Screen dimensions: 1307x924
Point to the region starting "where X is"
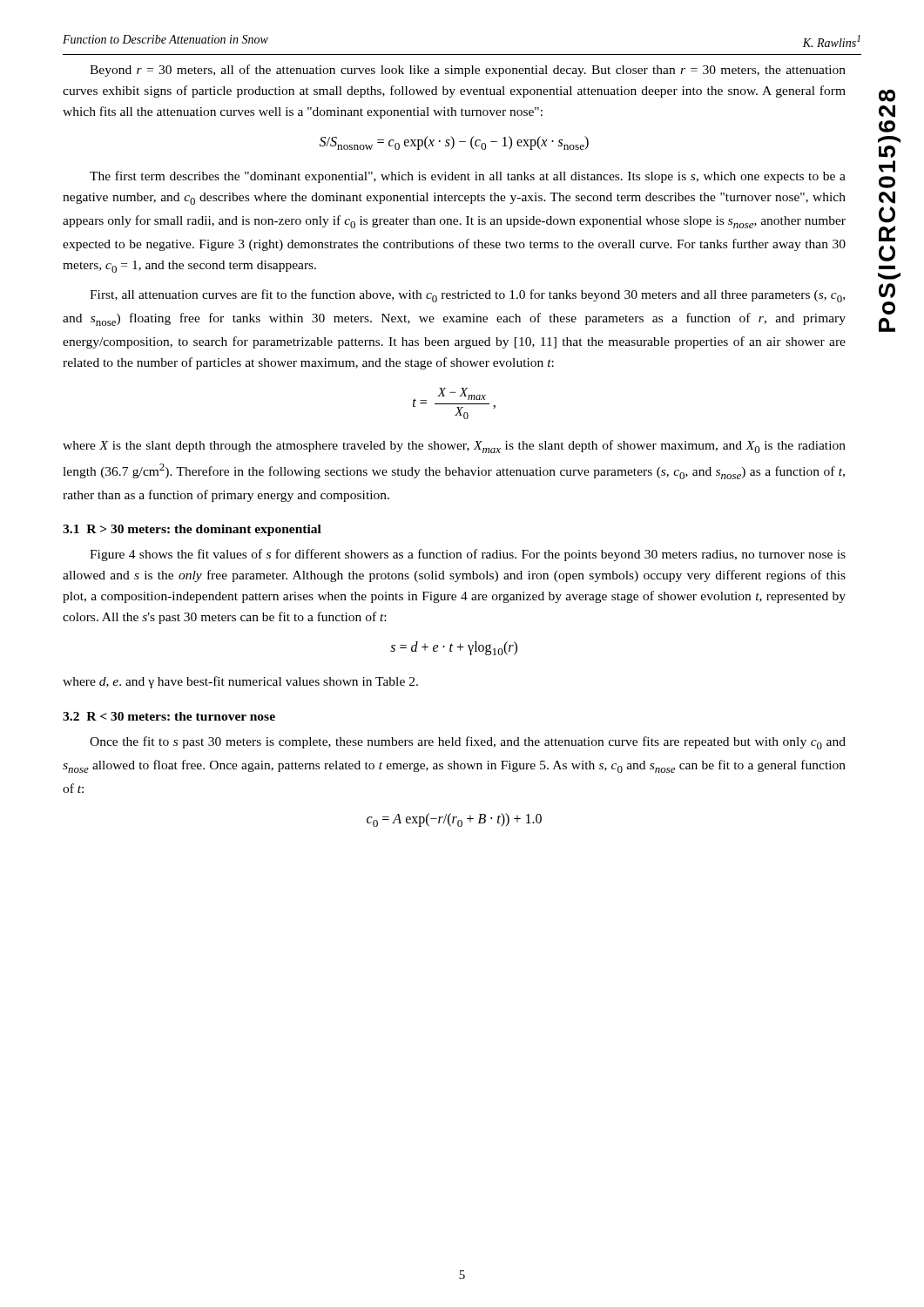[x=454, y=470]
